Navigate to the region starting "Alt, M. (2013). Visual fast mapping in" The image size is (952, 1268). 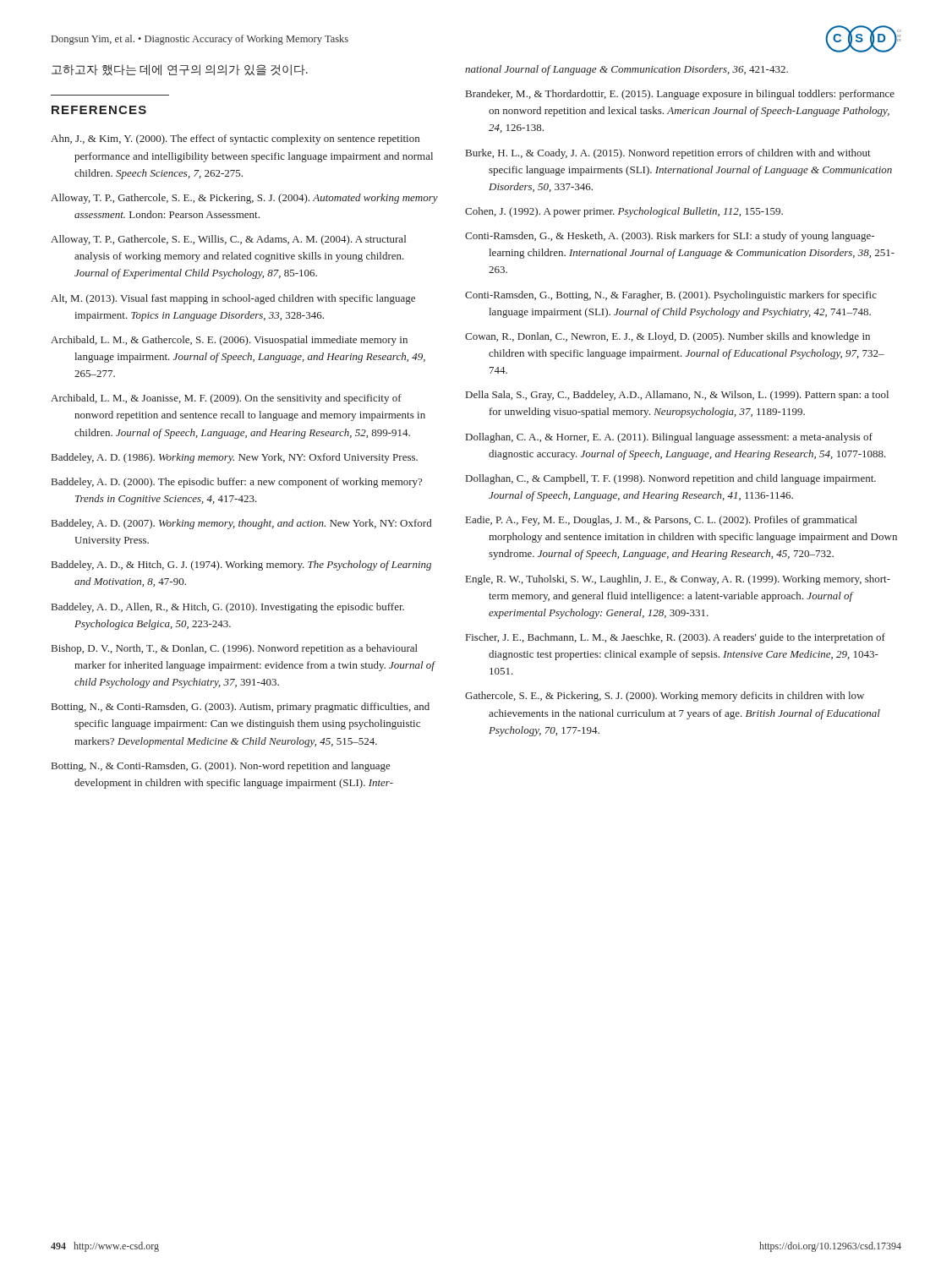(233, 306)
